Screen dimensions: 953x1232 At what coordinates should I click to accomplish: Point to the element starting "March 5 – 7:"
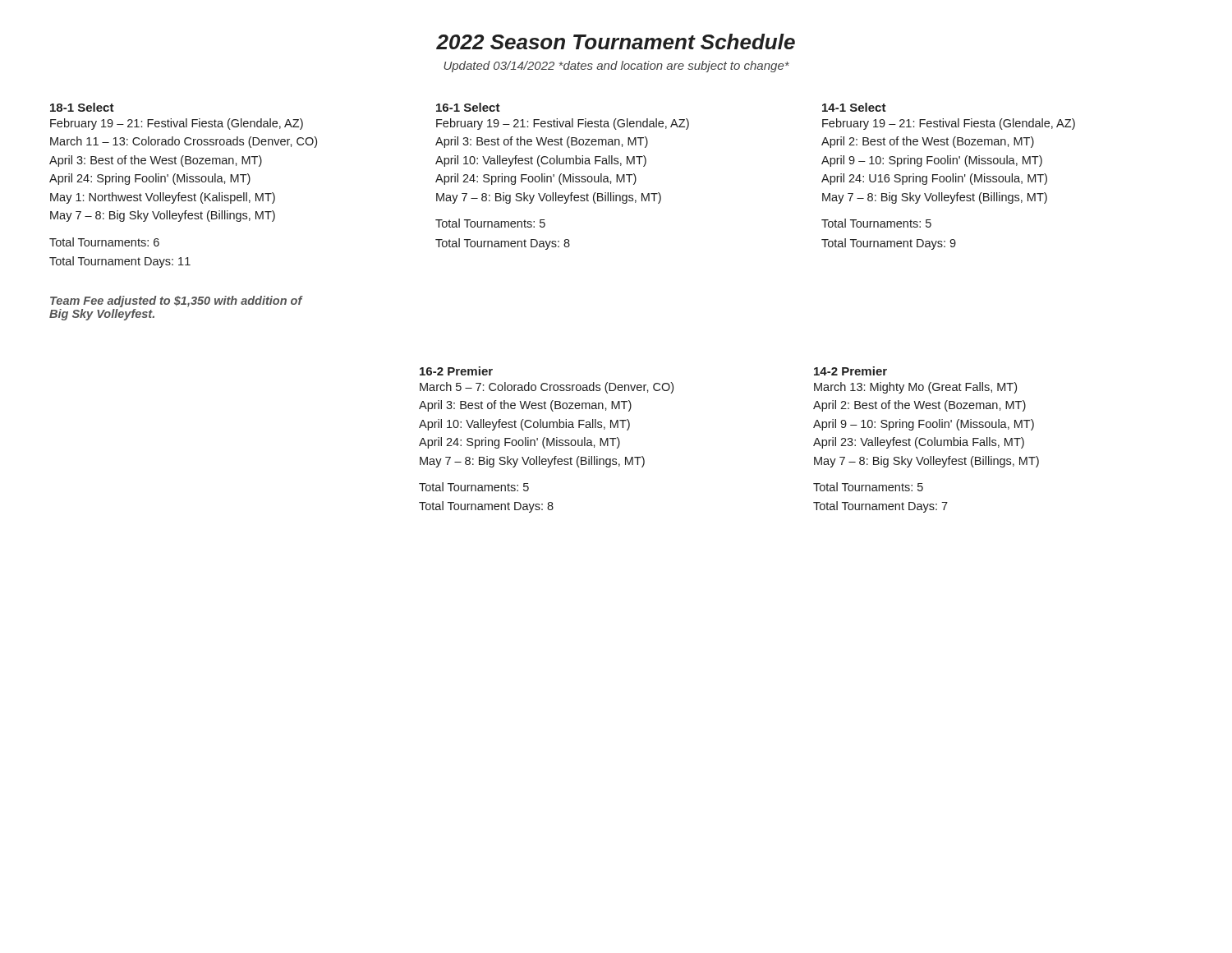(604, 448)
